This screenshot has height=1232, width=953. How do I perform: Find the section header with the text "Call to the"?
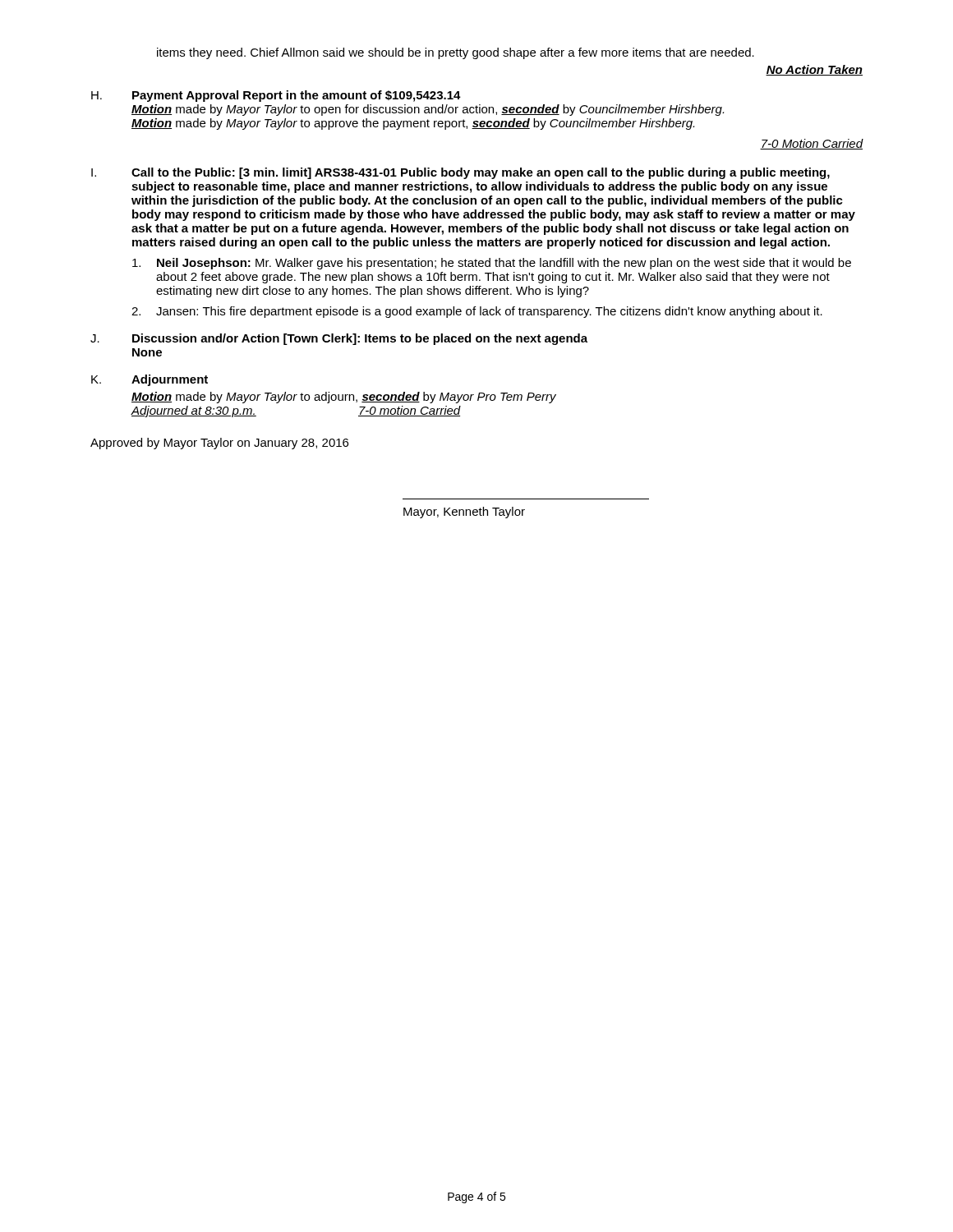click(x=497, y=241)
